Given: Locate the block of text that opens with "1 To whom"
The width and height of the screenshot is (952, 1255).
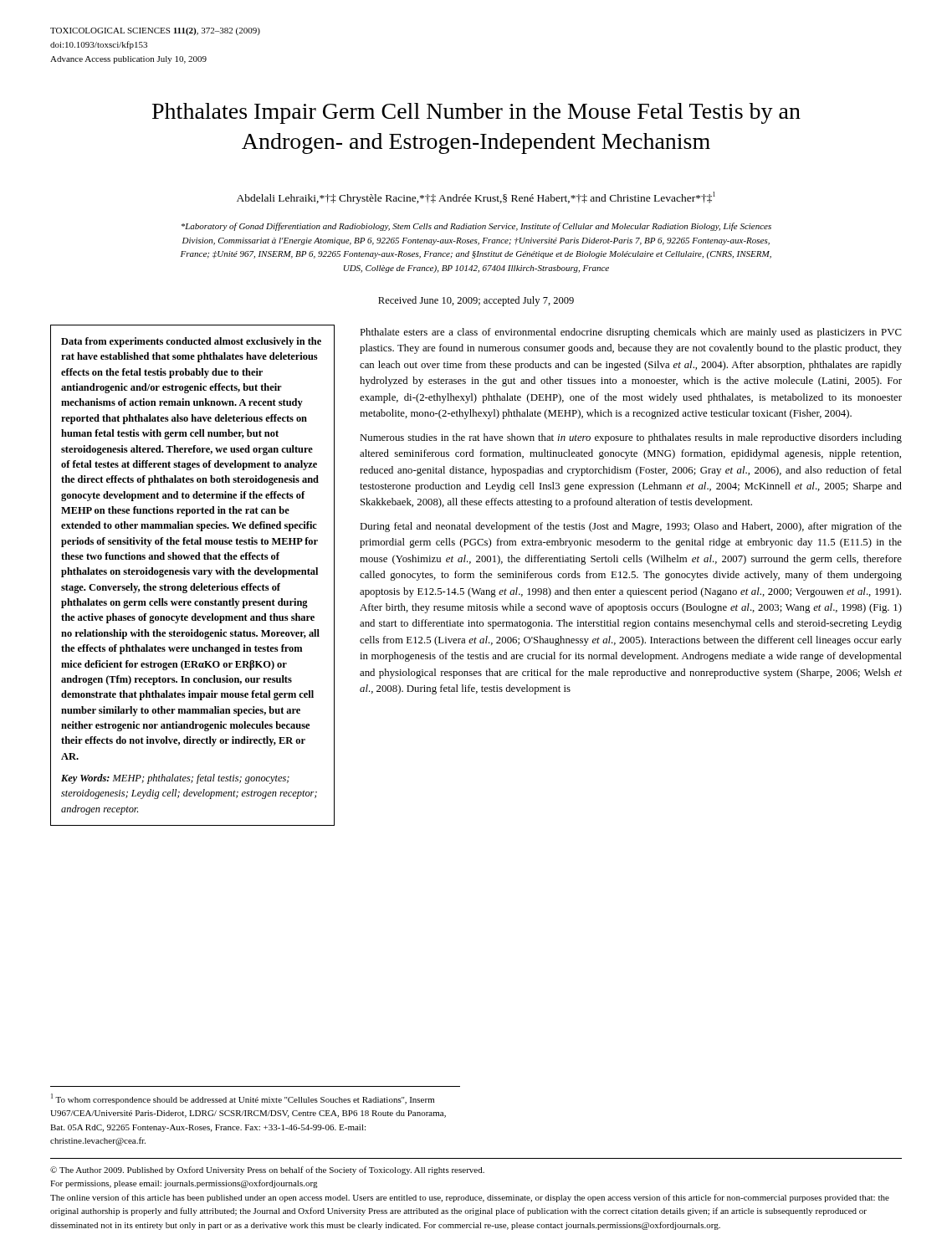Looking at the screenshot, I should coord(255,1120).
